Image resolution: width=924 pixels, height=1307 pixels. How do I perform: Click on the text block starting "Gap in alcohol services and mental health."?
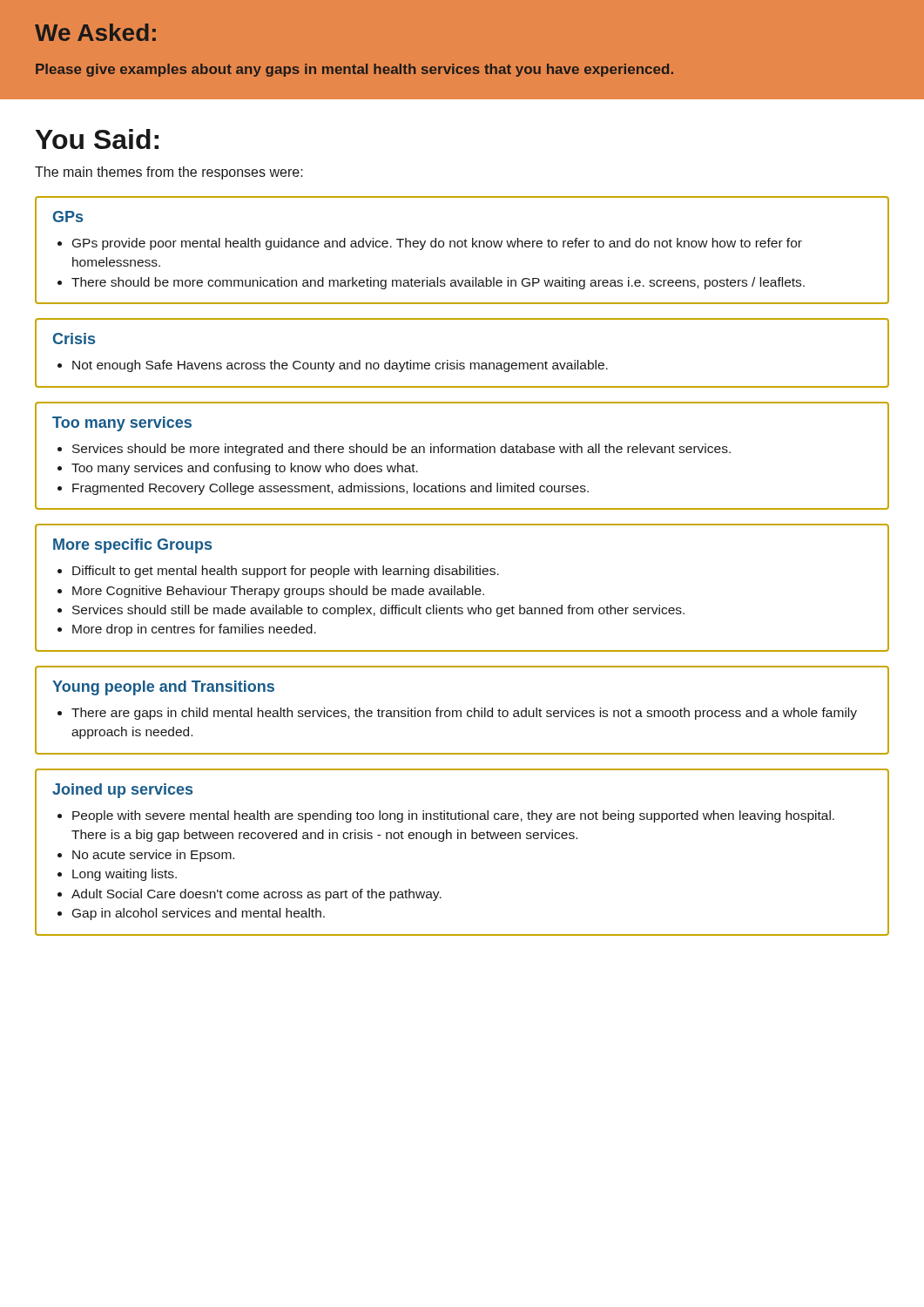[x=199, y=914]
